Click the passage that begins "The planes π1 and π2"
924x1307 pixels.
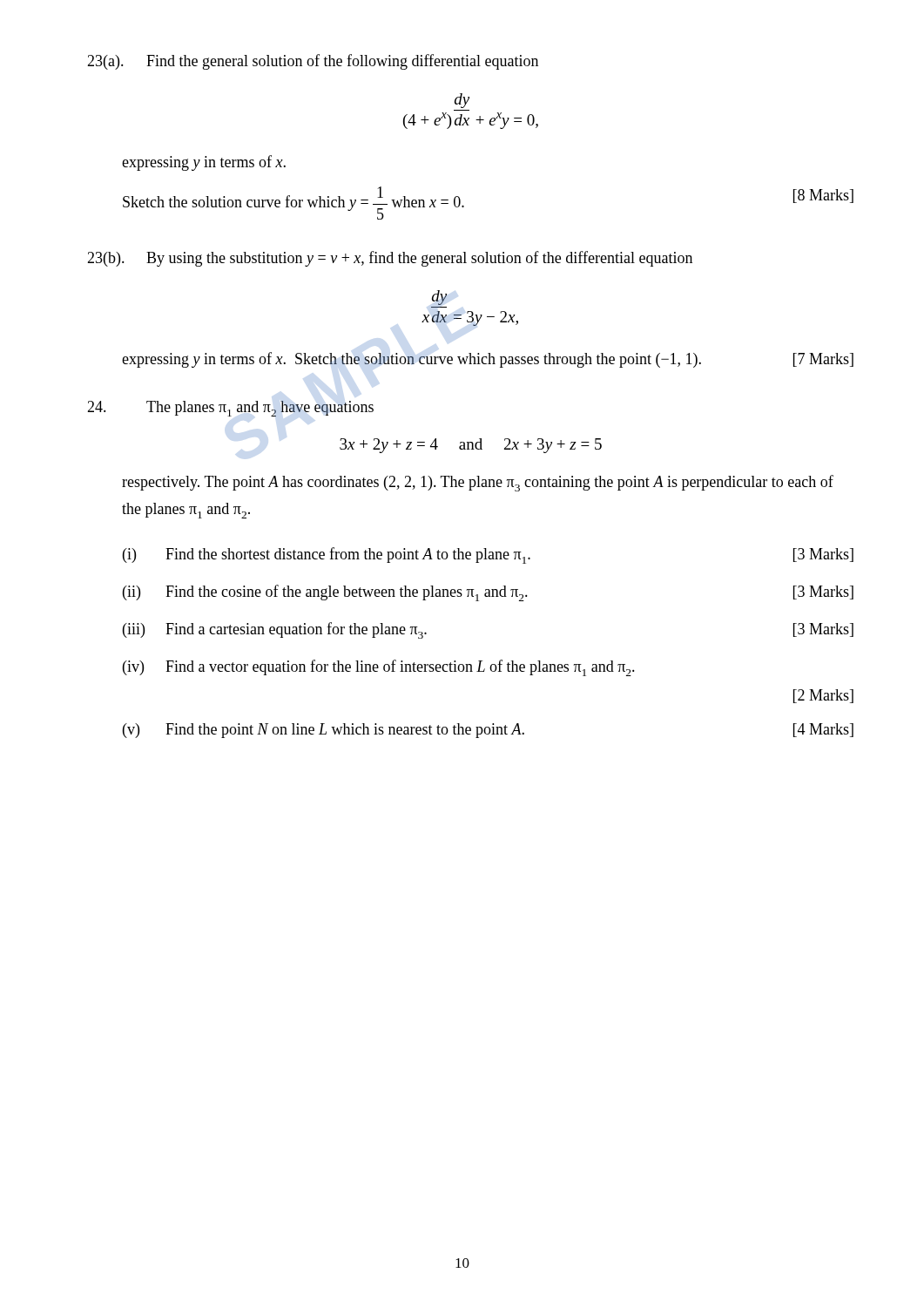click(x=230, y=409)
